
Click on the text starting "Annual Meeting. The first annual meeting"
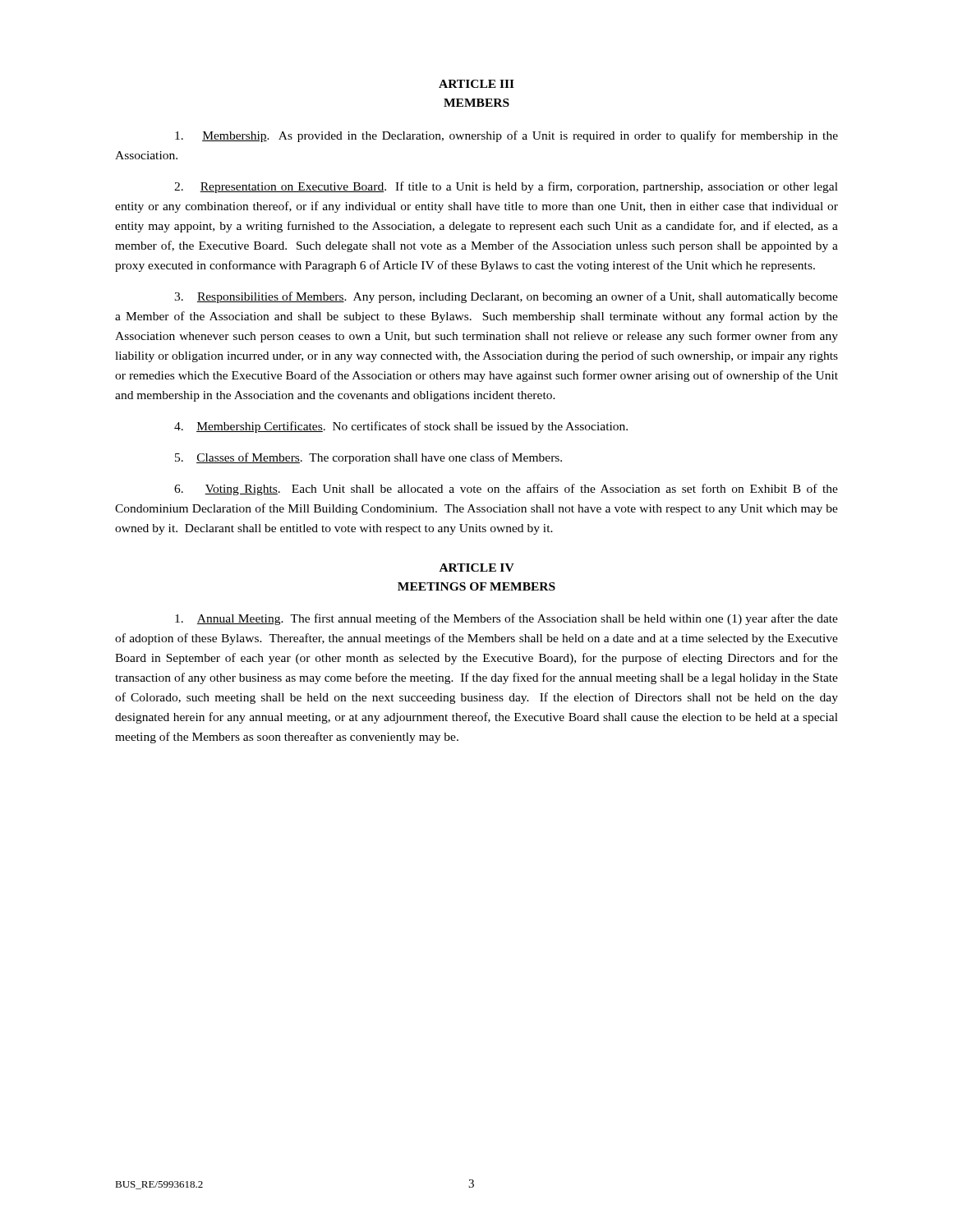(x=476, y=677)
